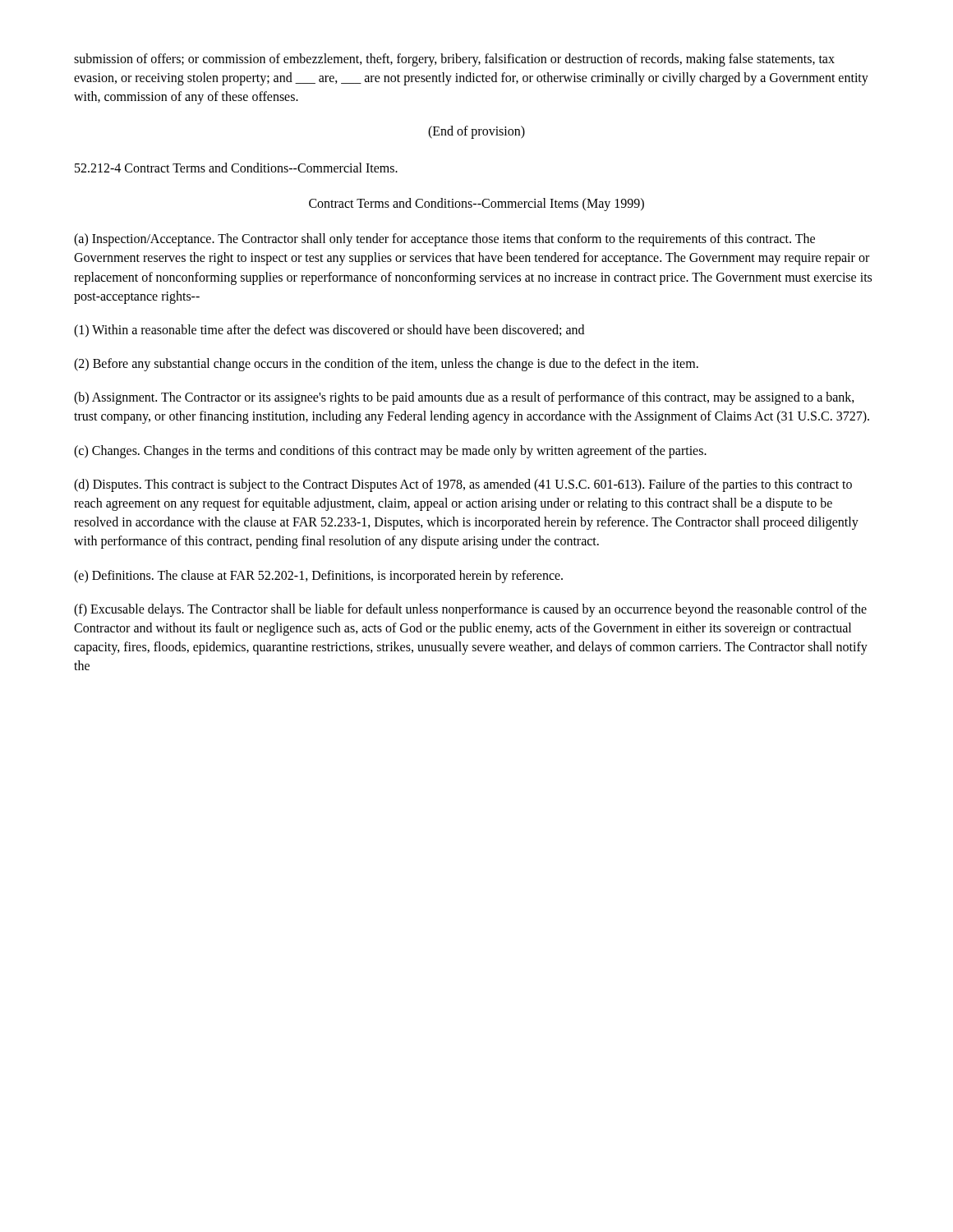
Task: Click on the text block starting "(a) Inspection/Acceptance. The Contractor shall only tender for"
Action: click(473, 267)
